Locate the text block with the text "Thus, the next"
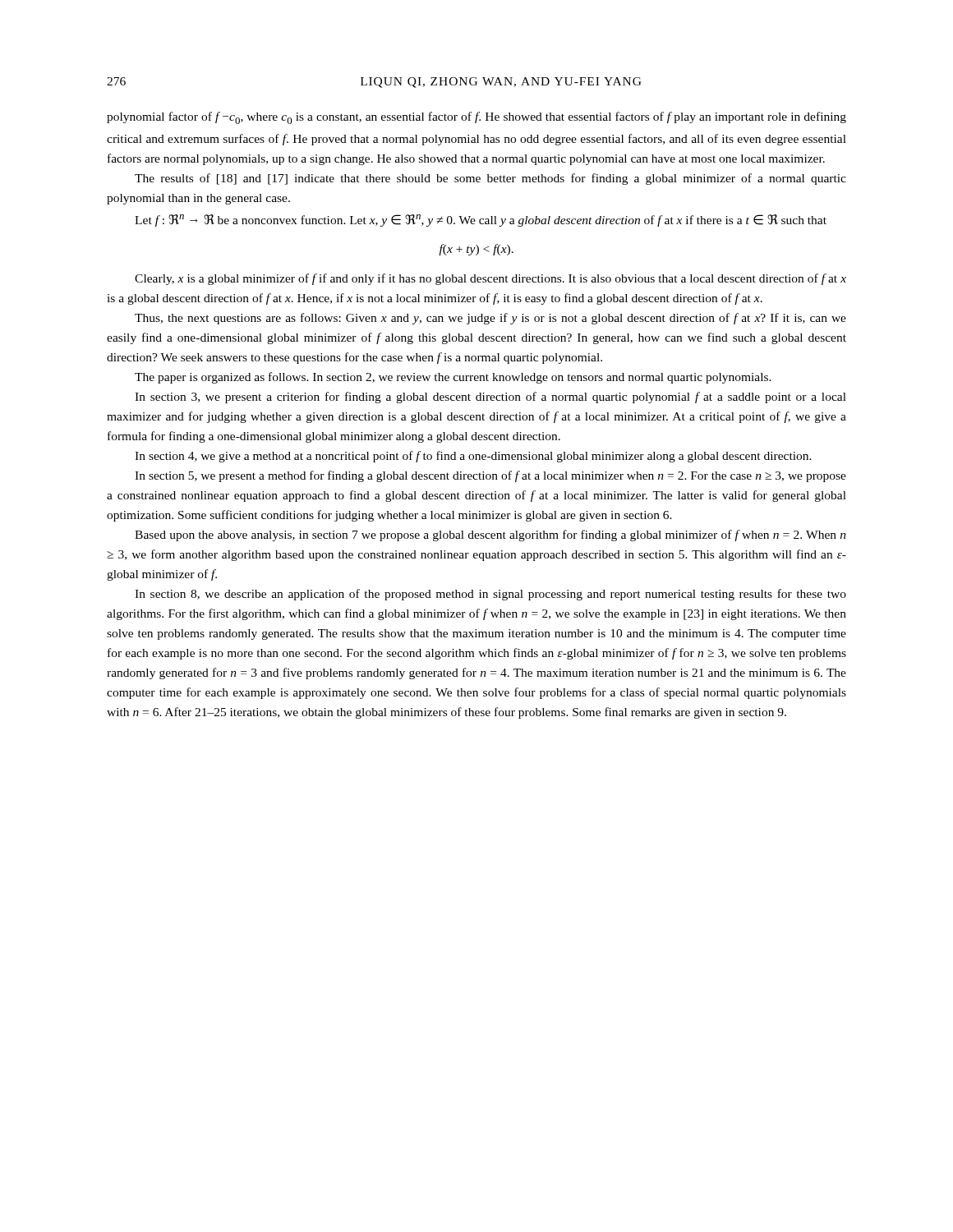 476,337
